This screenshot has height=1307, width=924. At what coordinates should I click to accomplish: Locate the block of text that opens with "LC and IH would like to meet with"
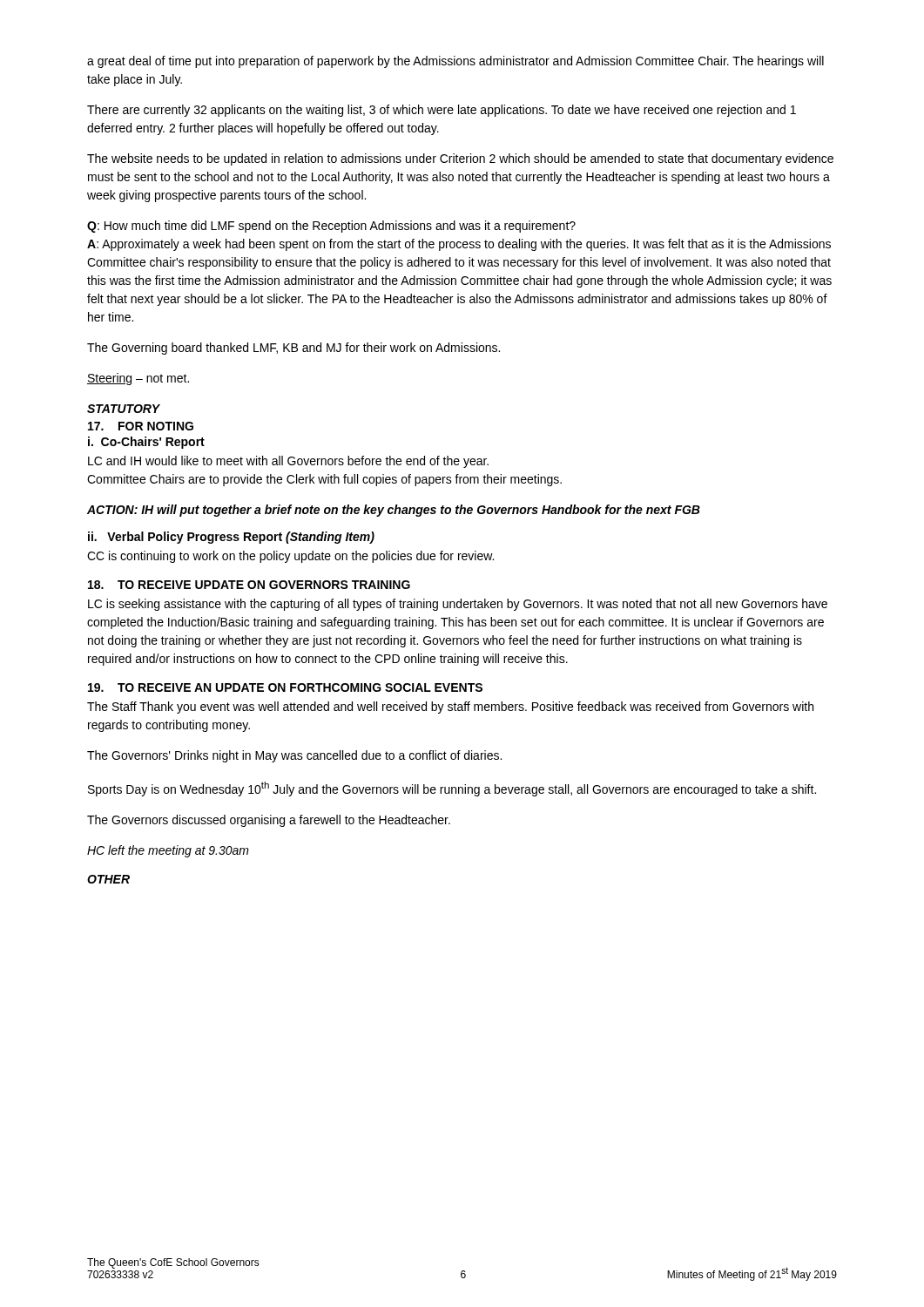click(x=462, y=471)
